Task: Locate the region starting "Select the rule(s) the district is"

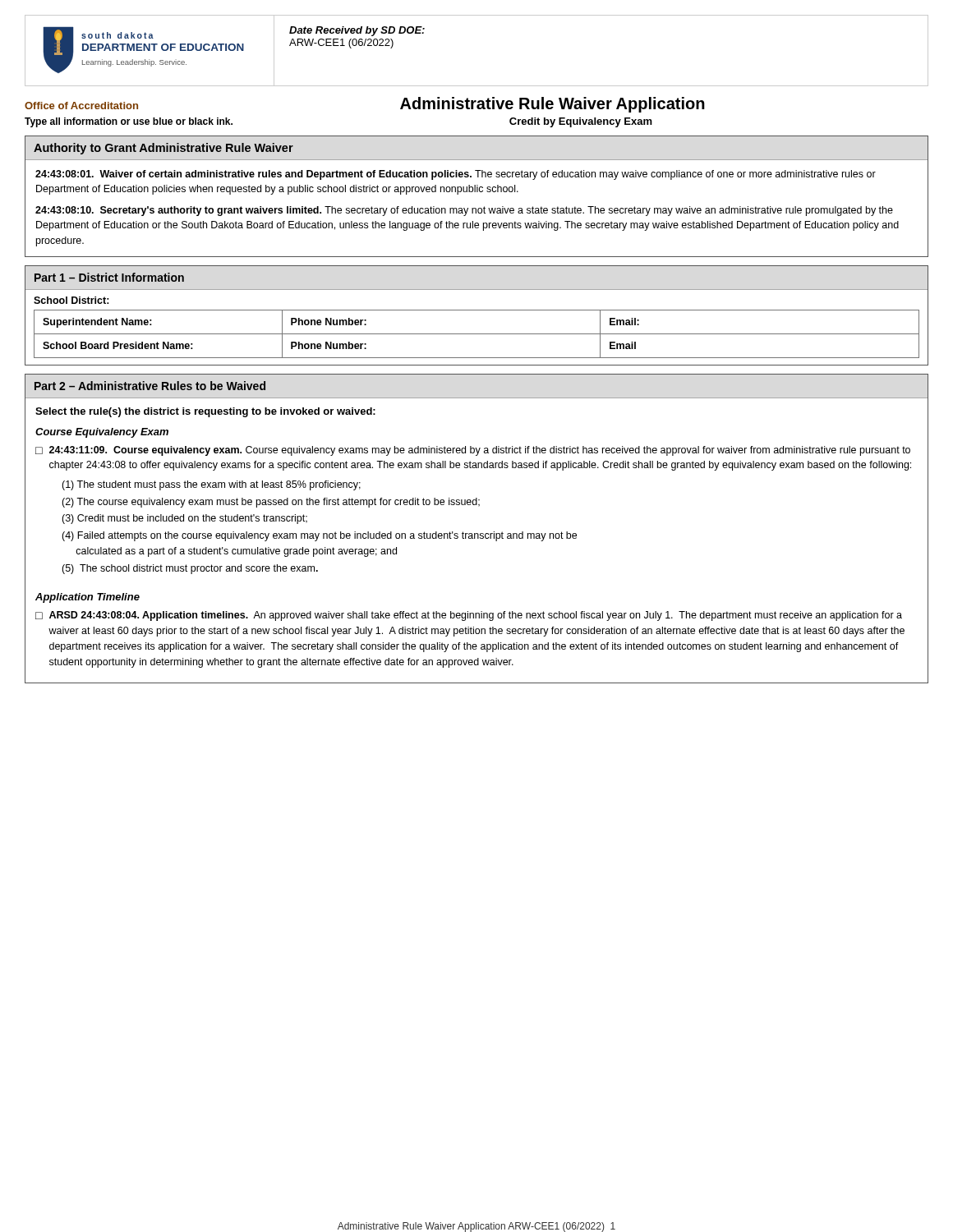Action: click(x=206, y=411)
